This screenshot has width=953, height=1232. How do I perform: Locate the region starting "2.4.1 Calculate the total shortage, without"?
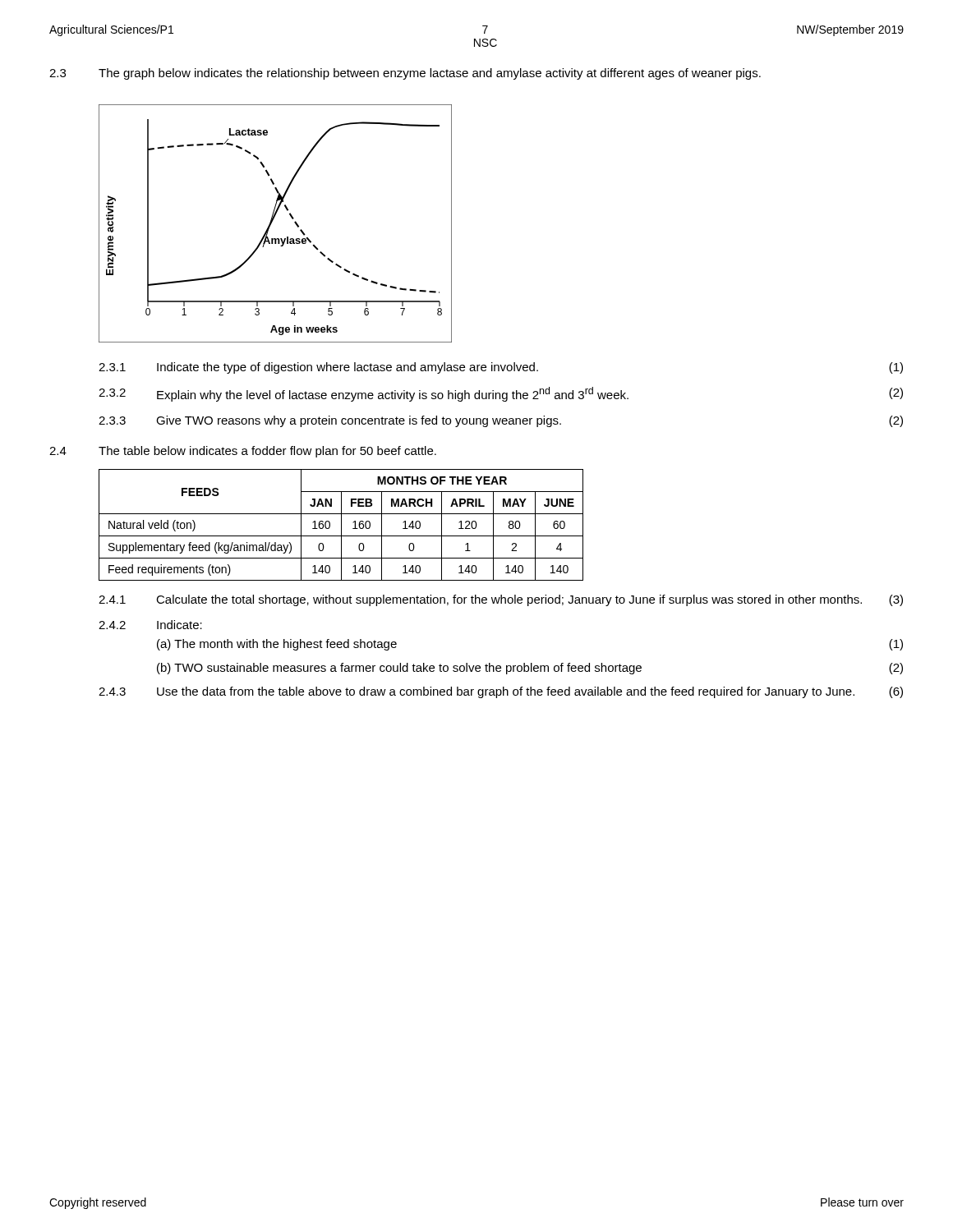tap(501, 599)
